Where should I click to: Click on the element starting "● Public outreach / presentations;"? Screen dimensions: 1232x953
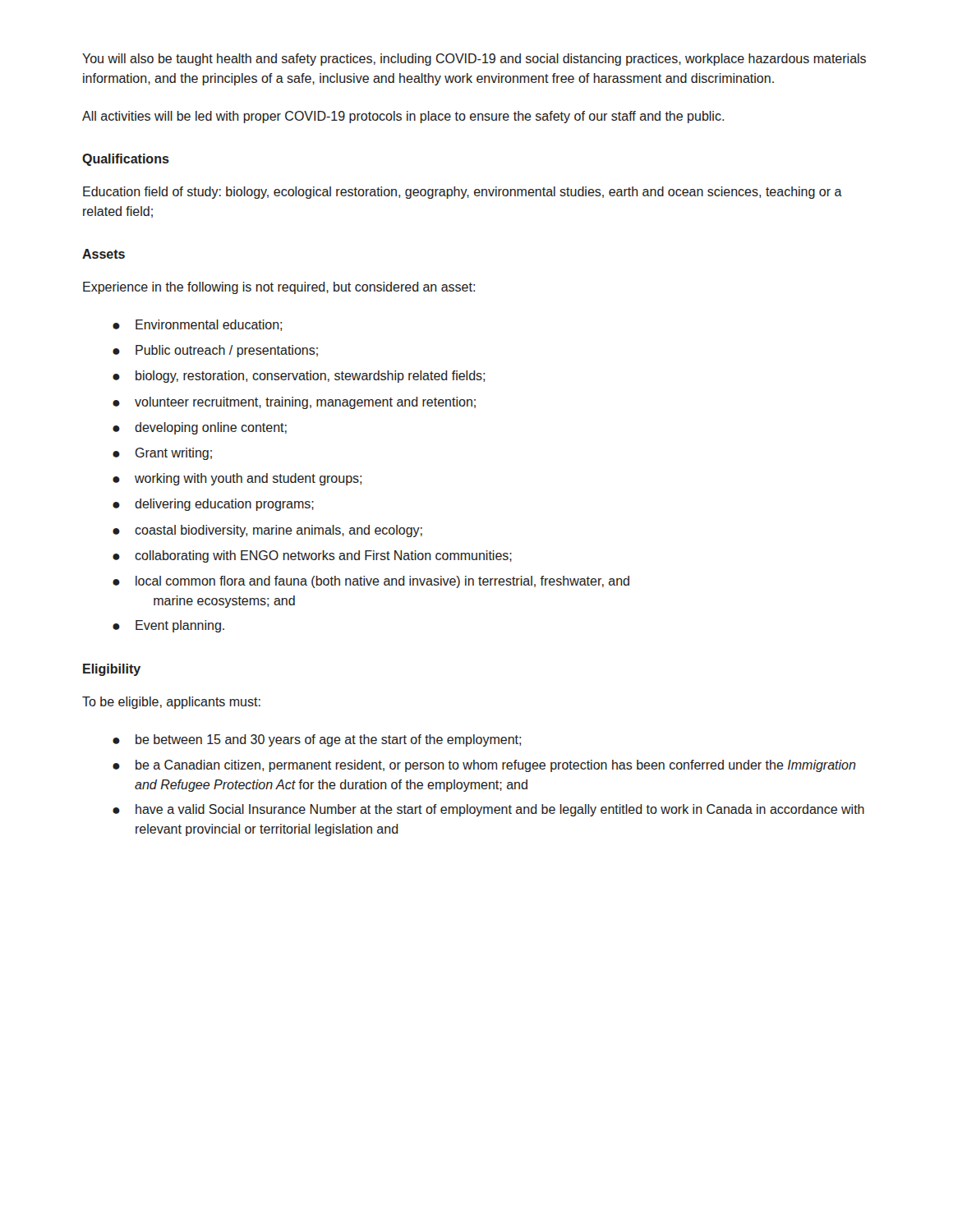click(x=215, y=351)
